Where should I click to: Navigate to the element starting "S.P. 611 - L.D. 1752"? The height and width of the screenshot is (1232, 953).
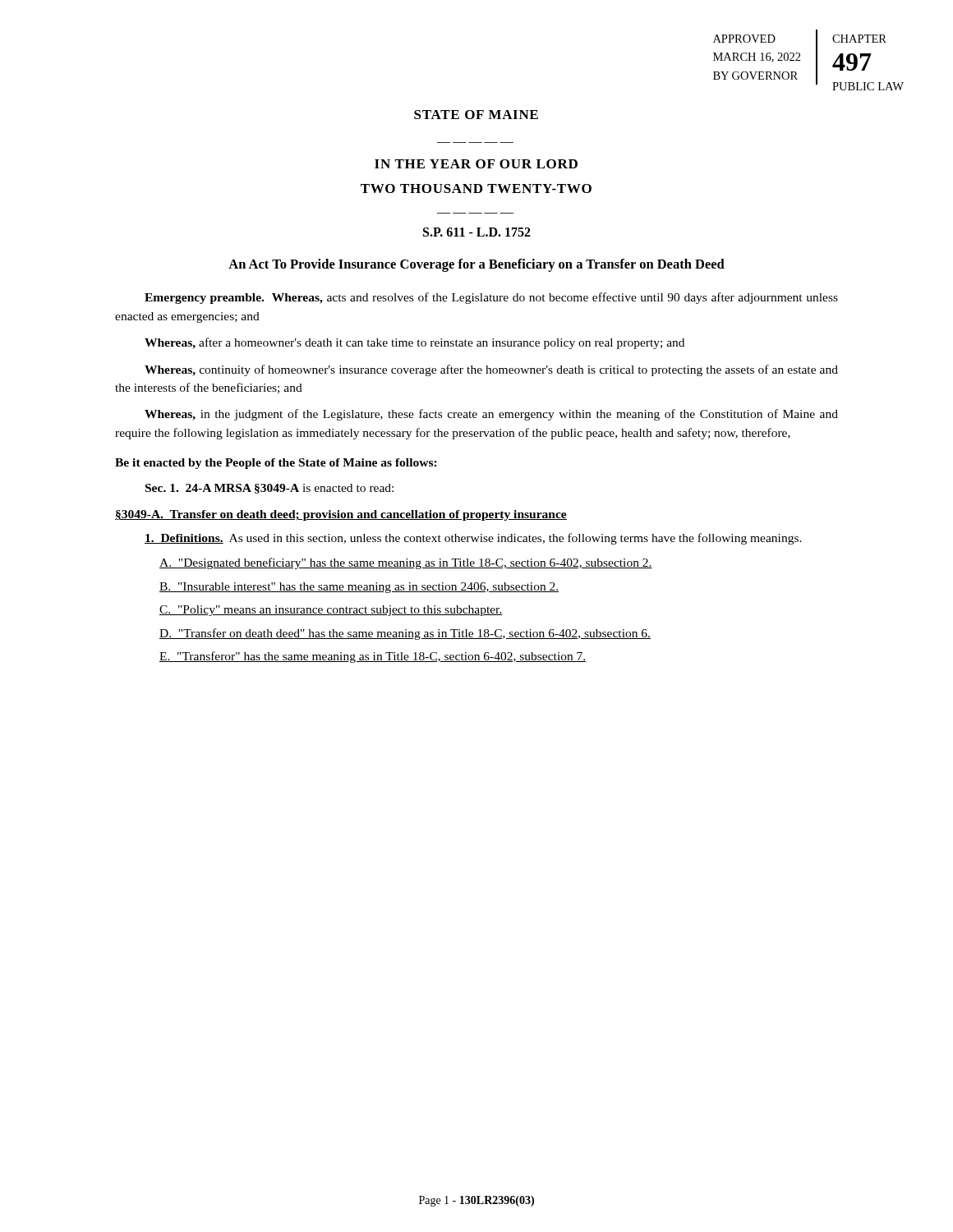(x=476, y=232)
